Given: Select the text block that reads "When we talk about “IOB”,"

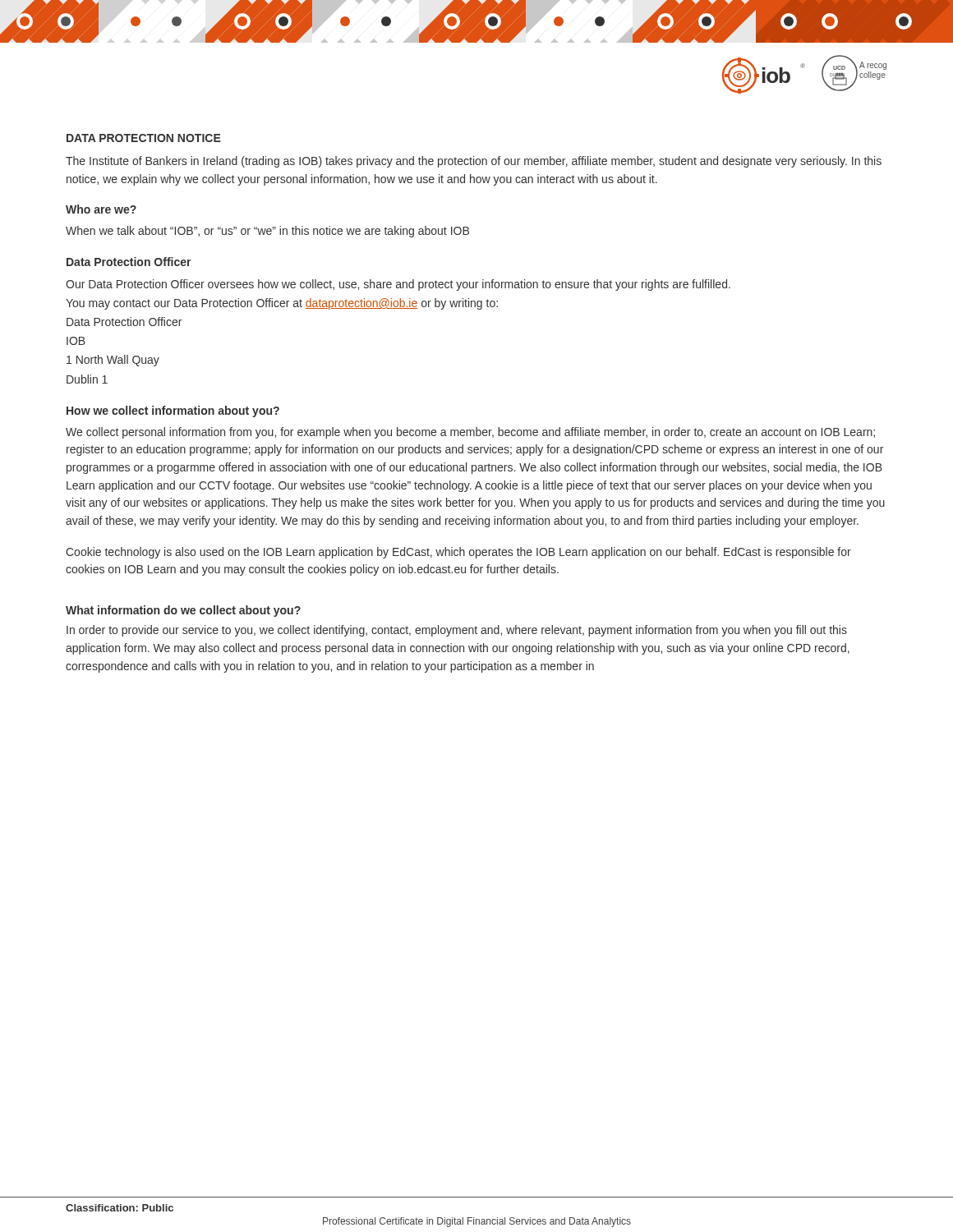Looking at the screenshot, I should point(268,231).
